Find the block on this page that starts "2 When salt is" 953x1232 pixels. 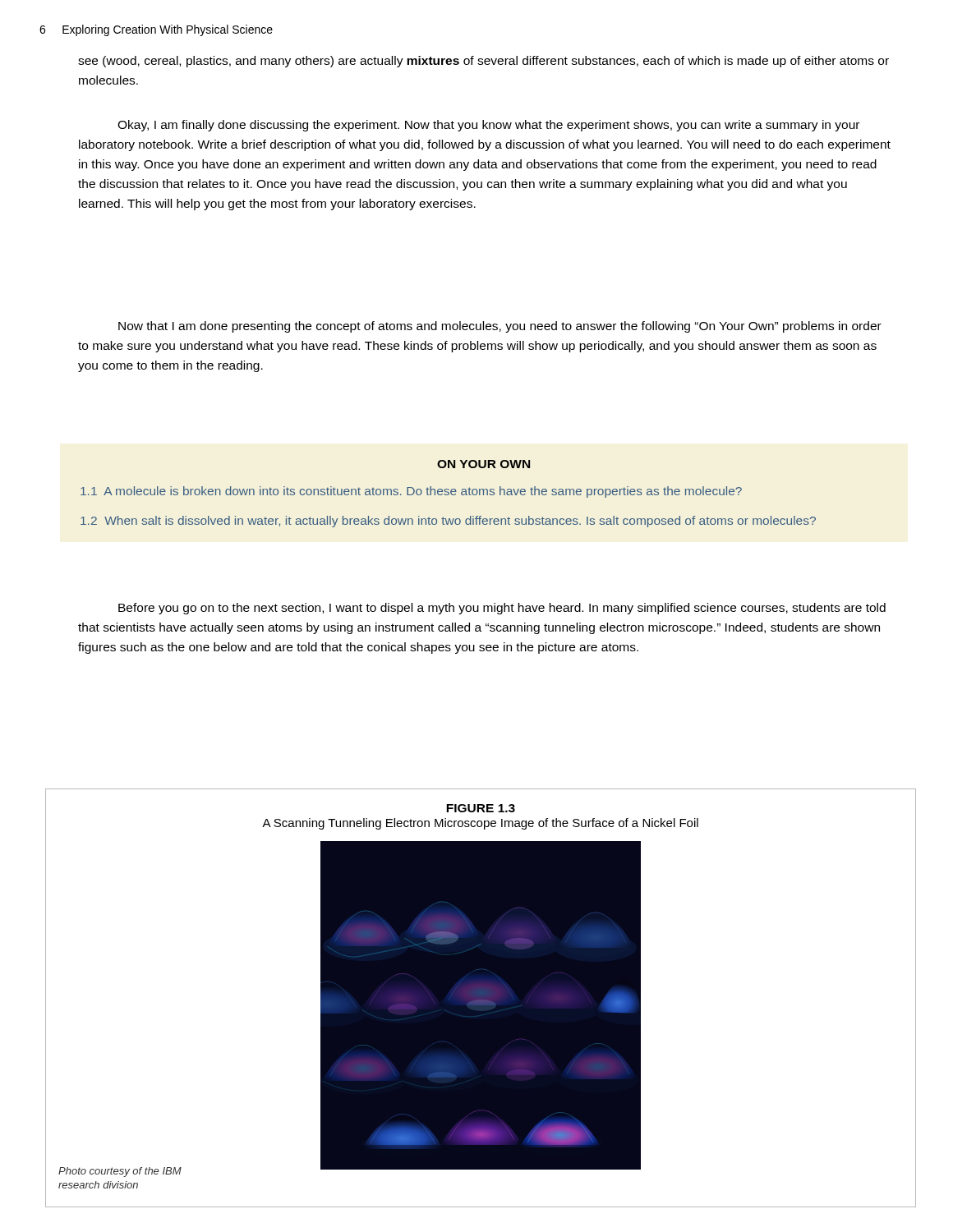tap(448, 520)
